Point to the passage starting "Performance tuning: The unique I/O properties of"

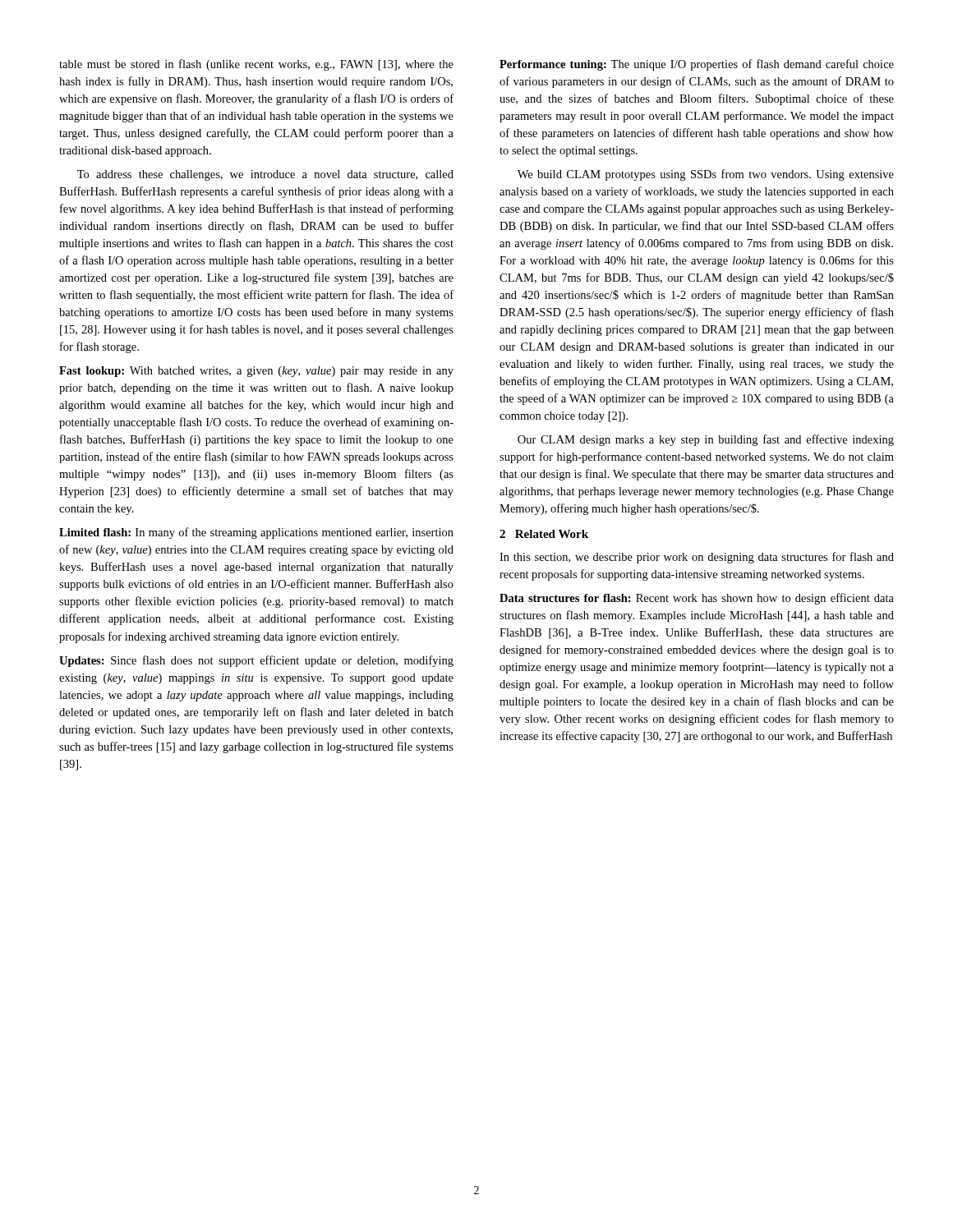pos(697,108)
